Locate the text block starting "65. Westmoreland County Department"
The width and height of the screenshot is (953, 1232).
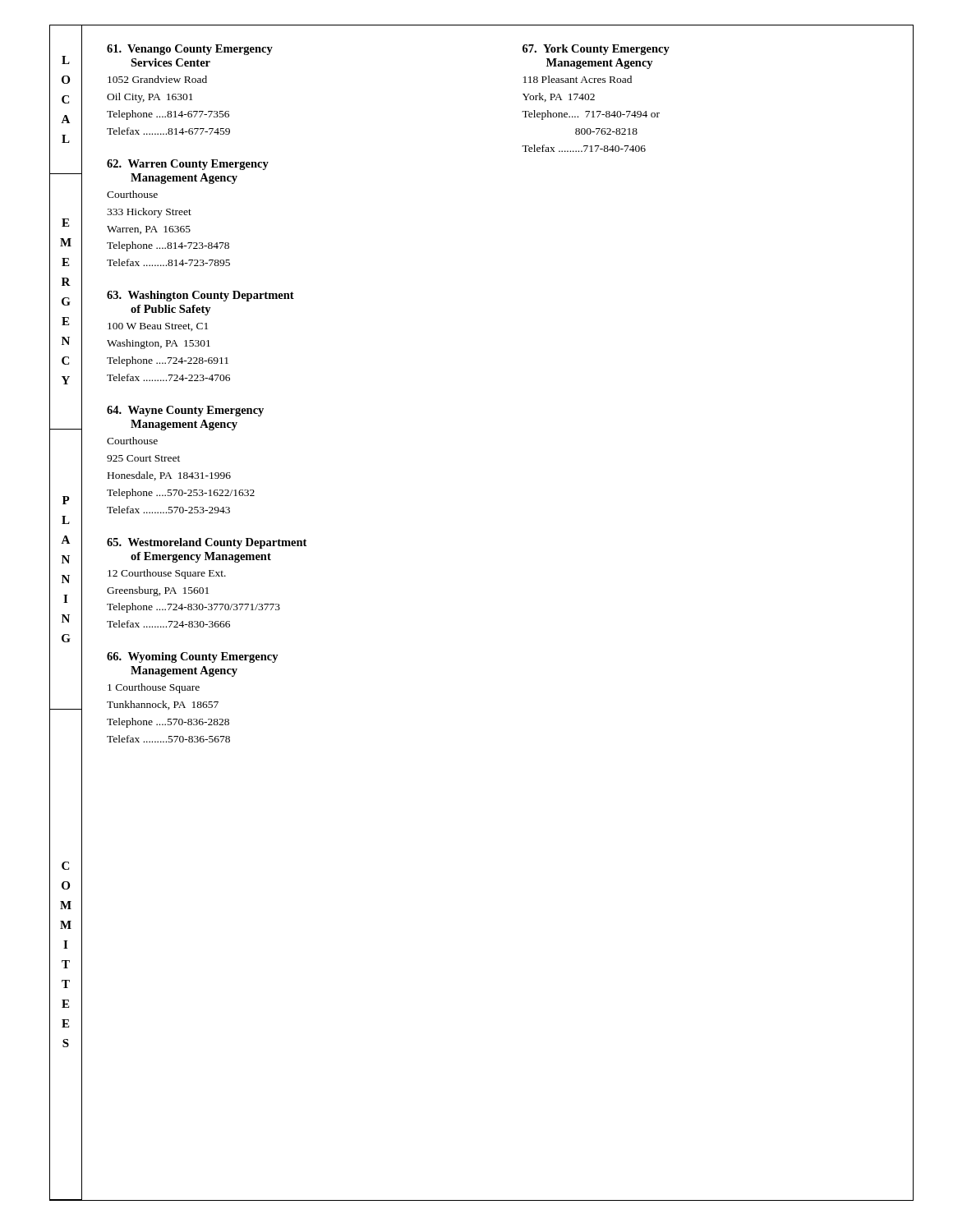(207, 543)
